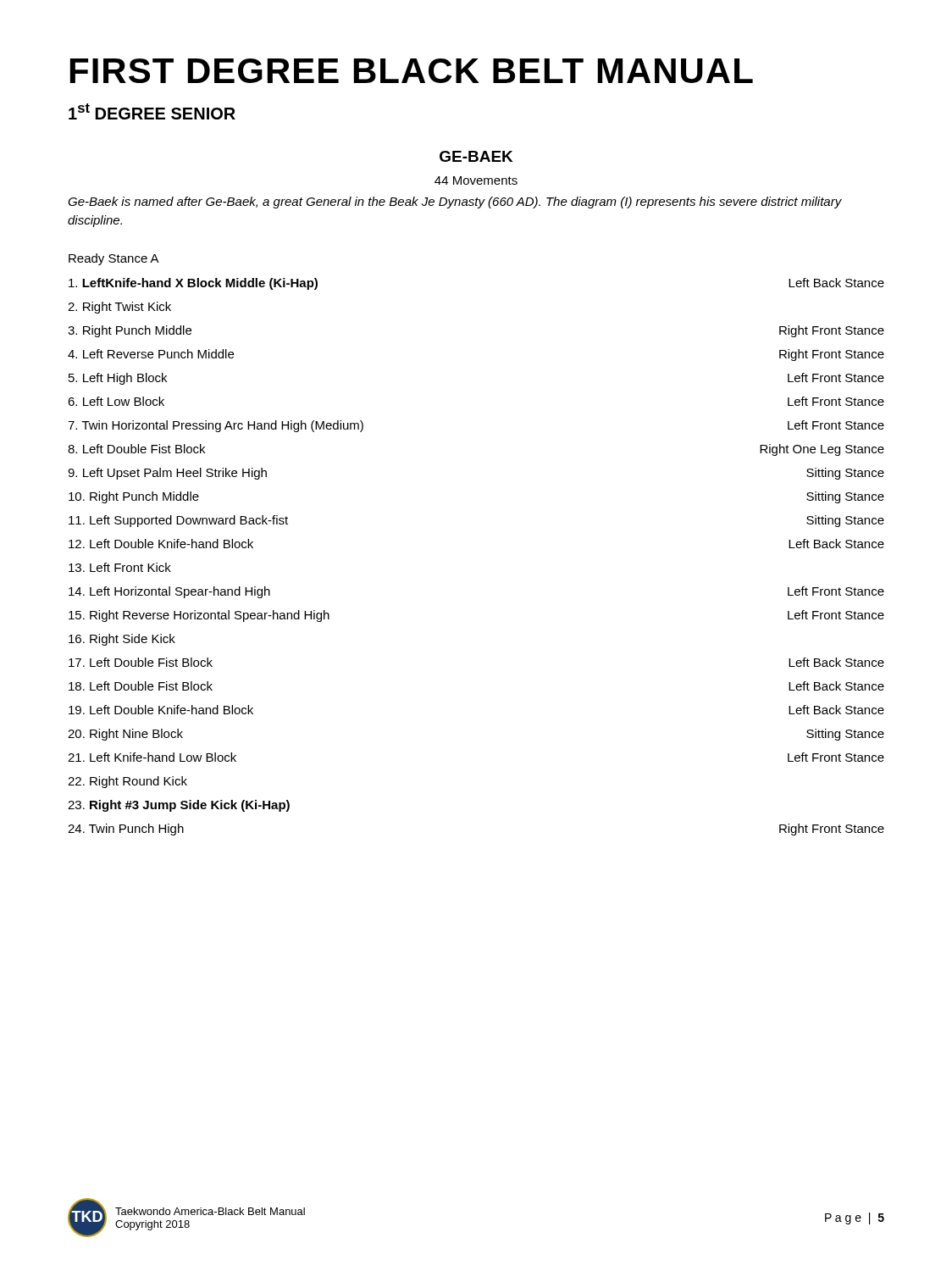Locate the list item with the text "18. Left Double Fist"
The height and width of the screenshot is (1271, 952).
click(140, 685)
